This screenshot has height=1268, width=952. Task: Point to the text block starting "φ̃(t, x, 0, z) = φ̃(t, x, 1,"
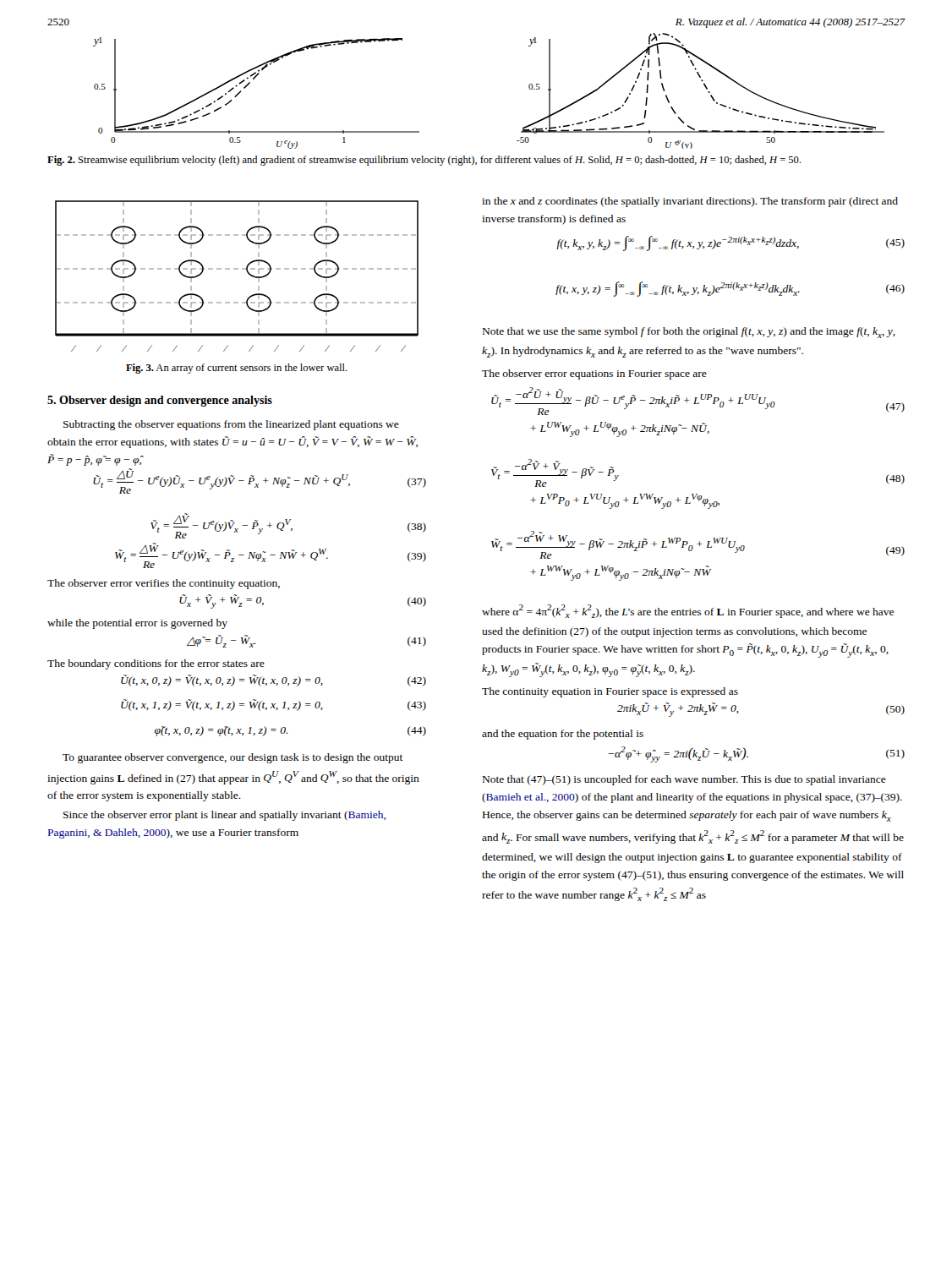coord(237,730)
